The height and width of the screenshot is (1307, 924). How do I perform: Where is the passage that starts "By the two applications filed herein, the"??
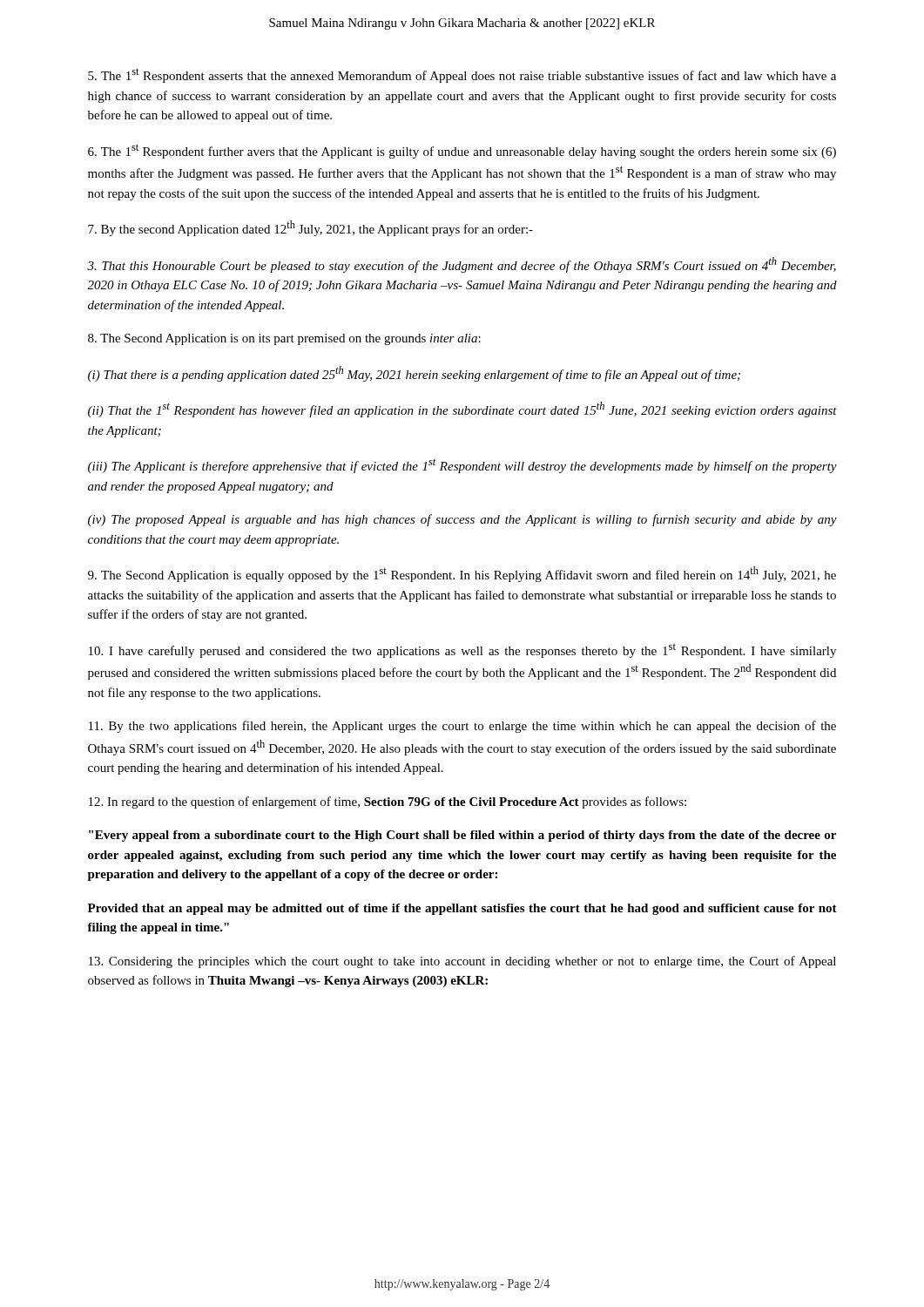[462, 747]
